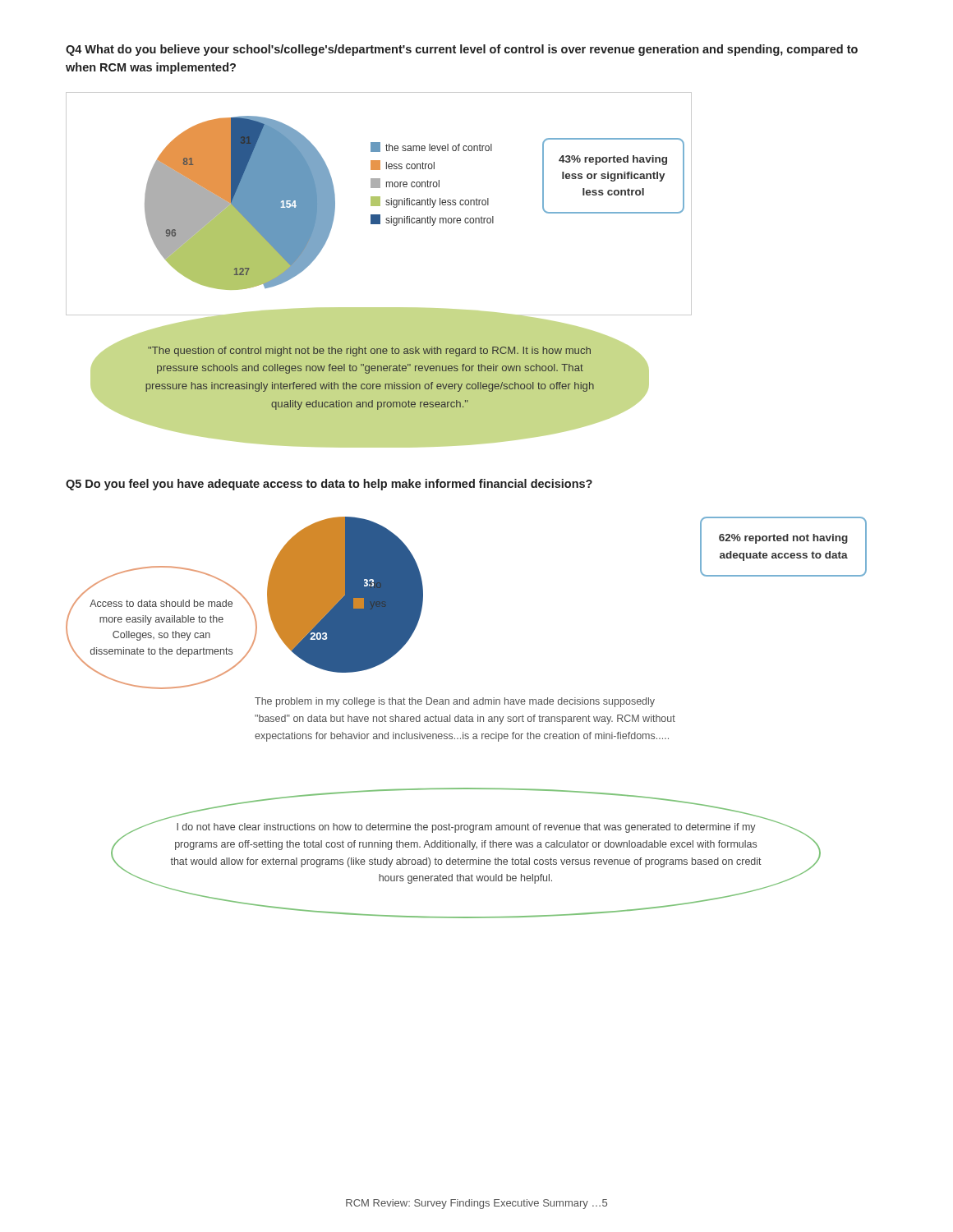
Task: Click on the passage starting "Q5 Do you feel you have adequate"
Action: click(329, 483)
